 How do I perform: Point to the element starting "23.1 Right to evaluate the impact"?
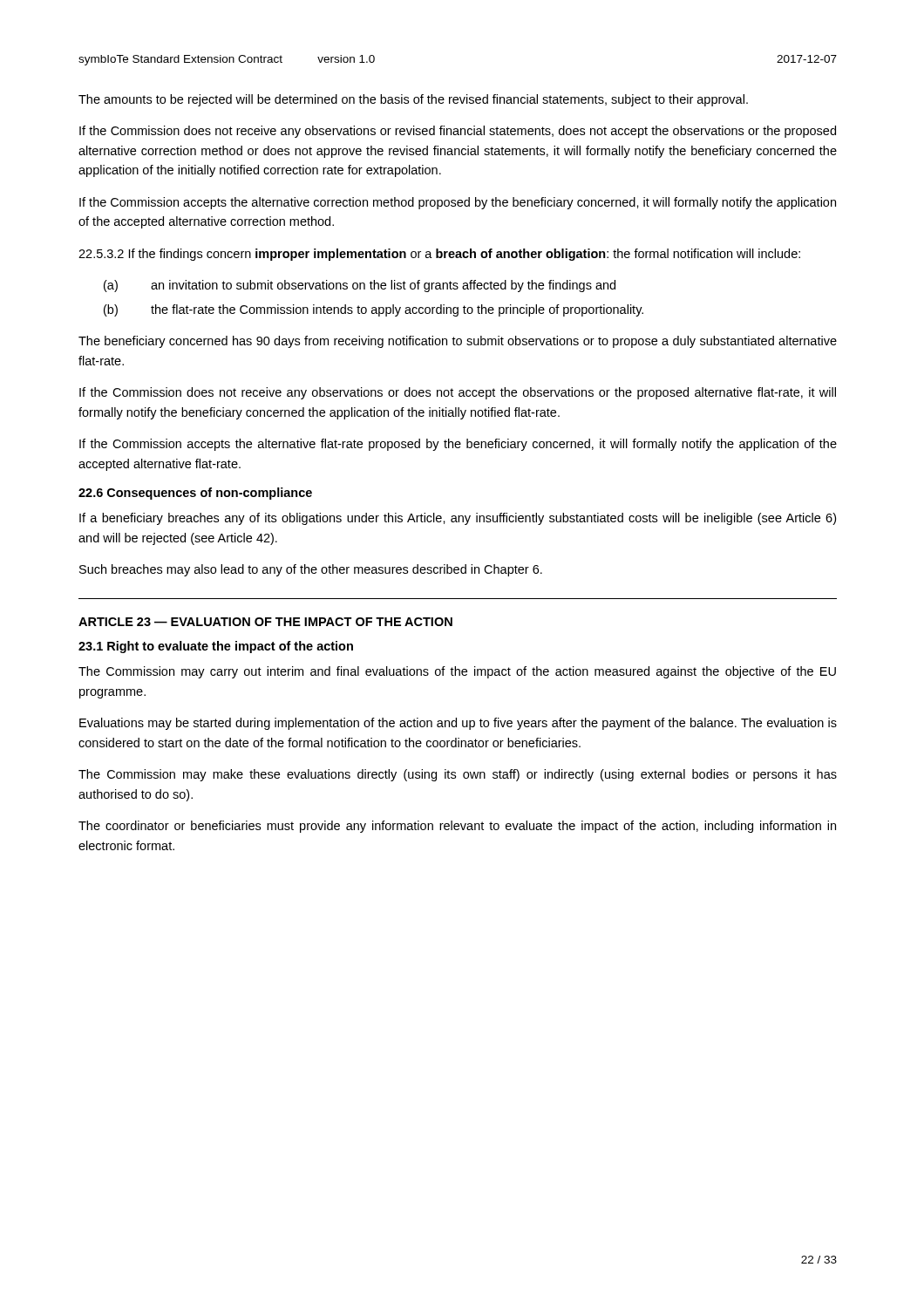pyautogui.click(x=216, y=647)
